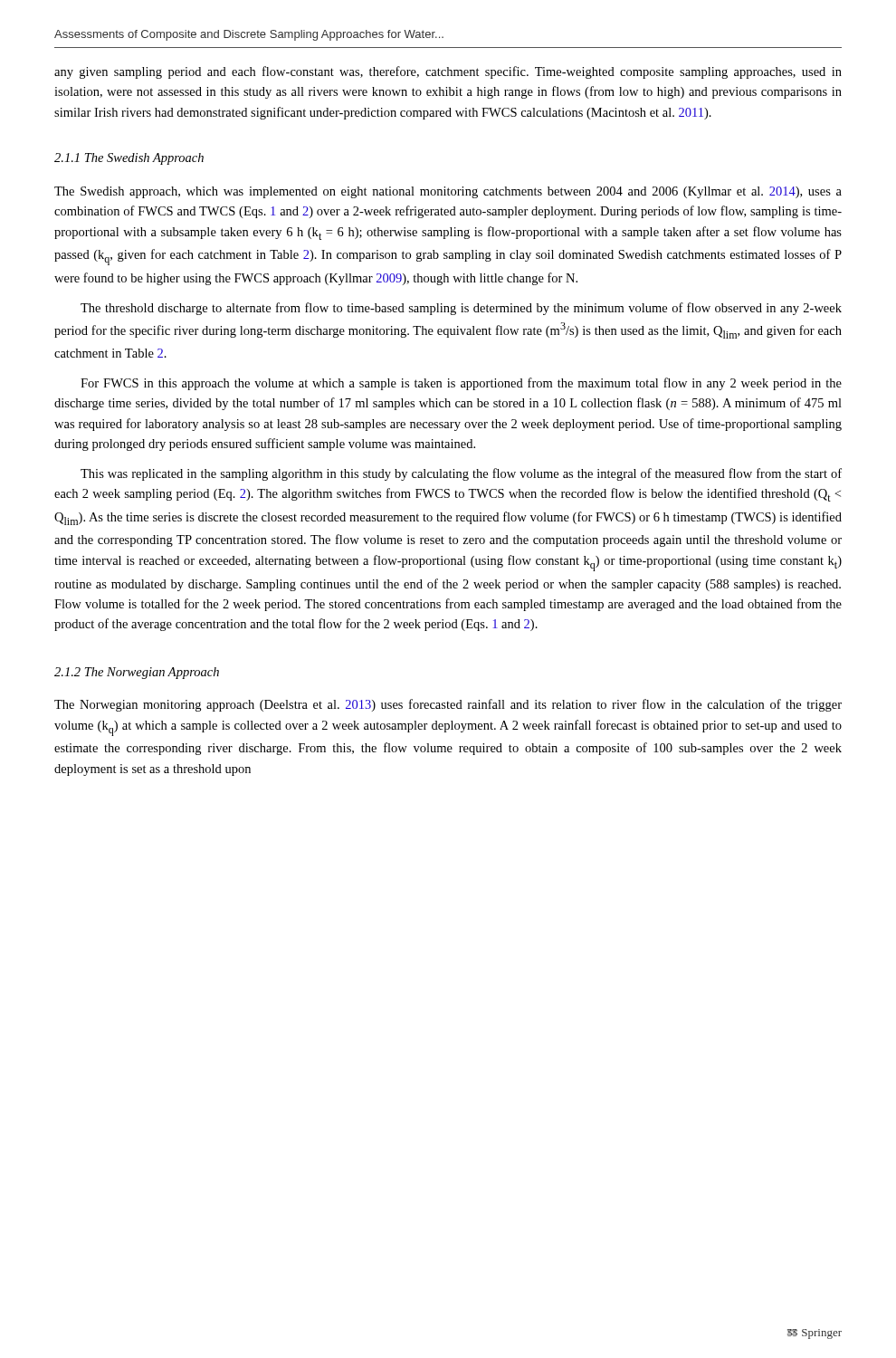Locate the text "2.1.1 The Swedish Approach"
The height and width of the screenshot is (1358, 896).
pyautogui.click(x=129, y=158)
